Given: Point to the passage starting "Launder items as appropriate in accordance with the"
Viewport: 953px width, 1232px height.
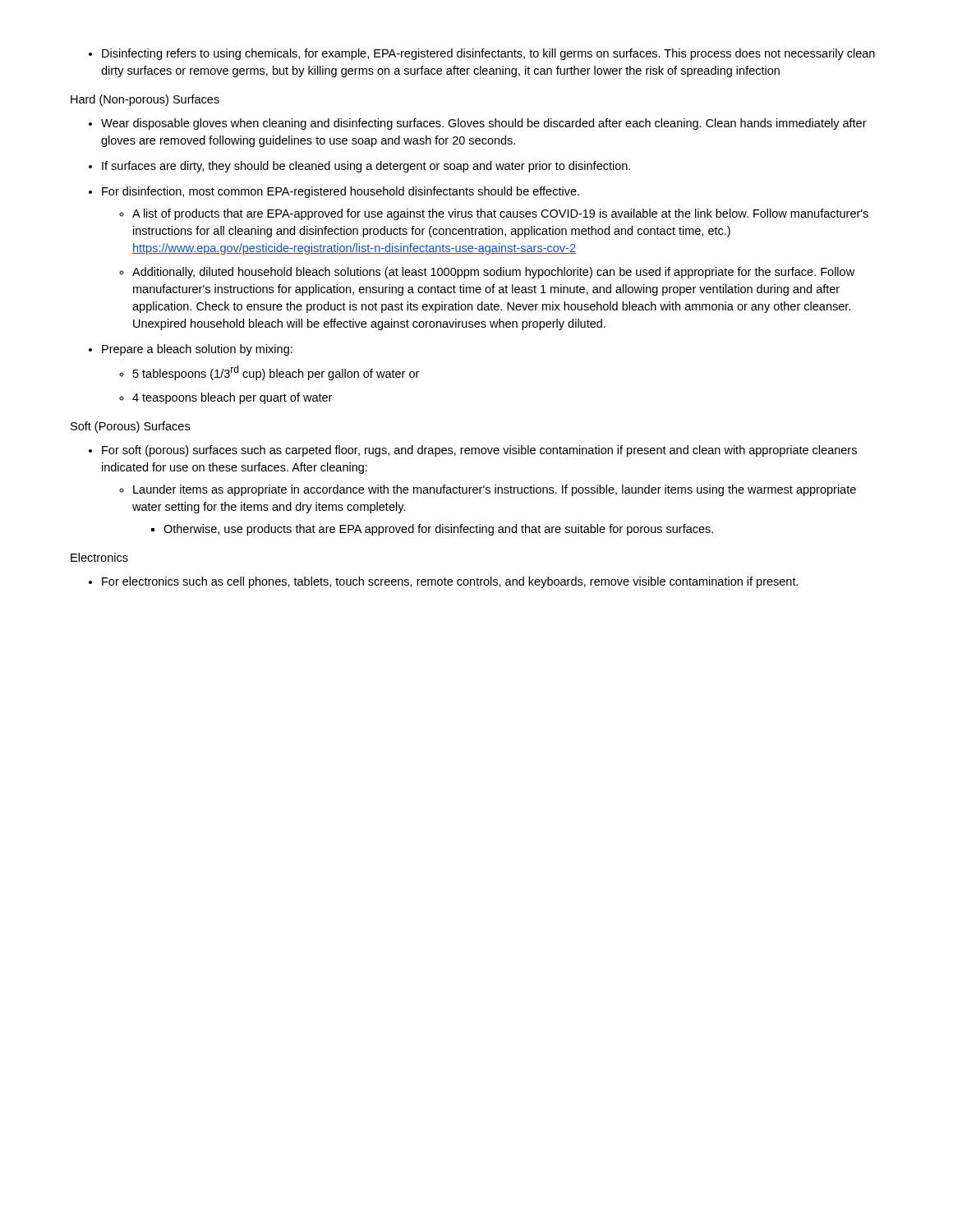Looking at the screenshot, I should point(495,490).
